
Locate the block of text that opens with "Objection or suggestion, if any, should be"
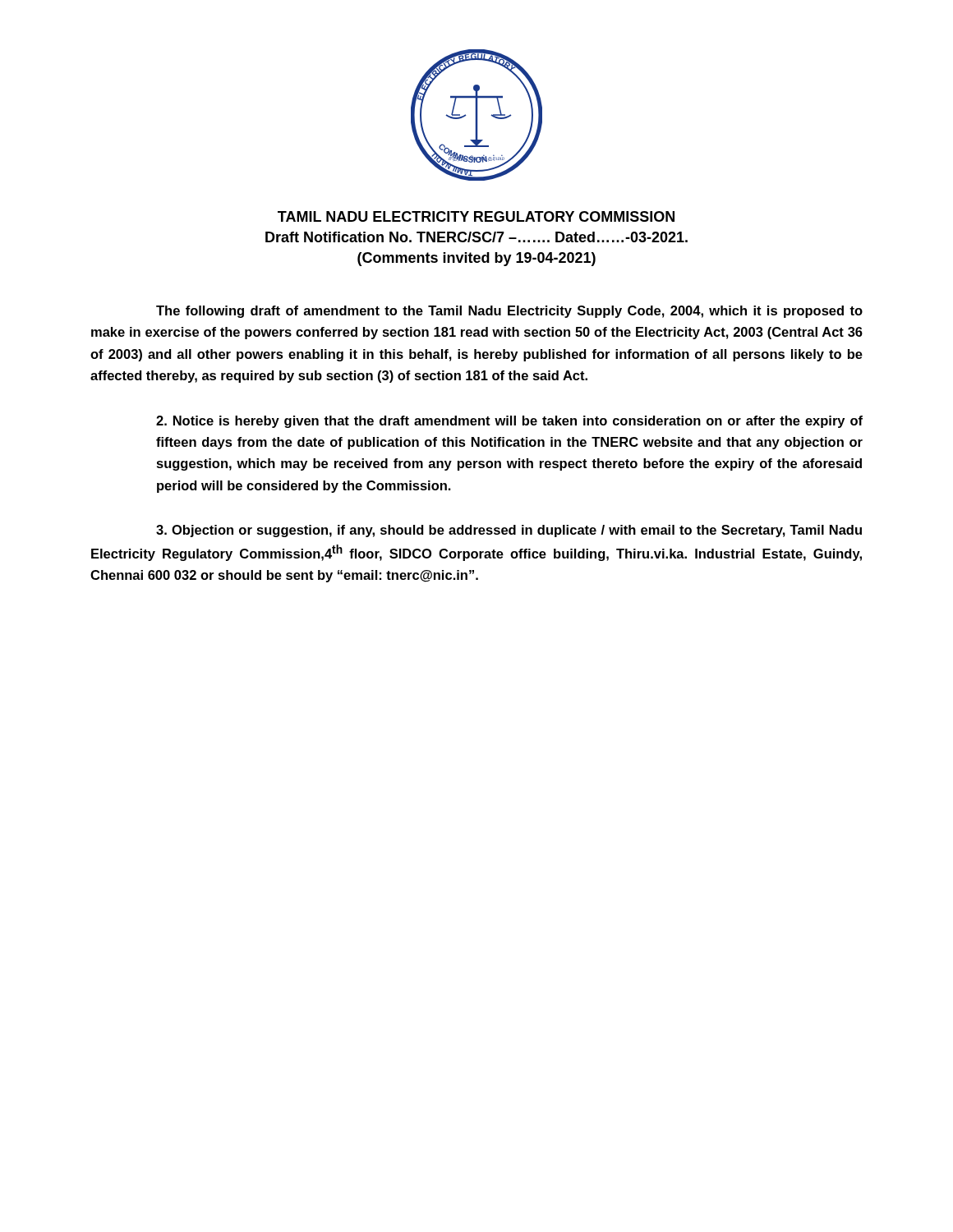click(x=476, y=553)
